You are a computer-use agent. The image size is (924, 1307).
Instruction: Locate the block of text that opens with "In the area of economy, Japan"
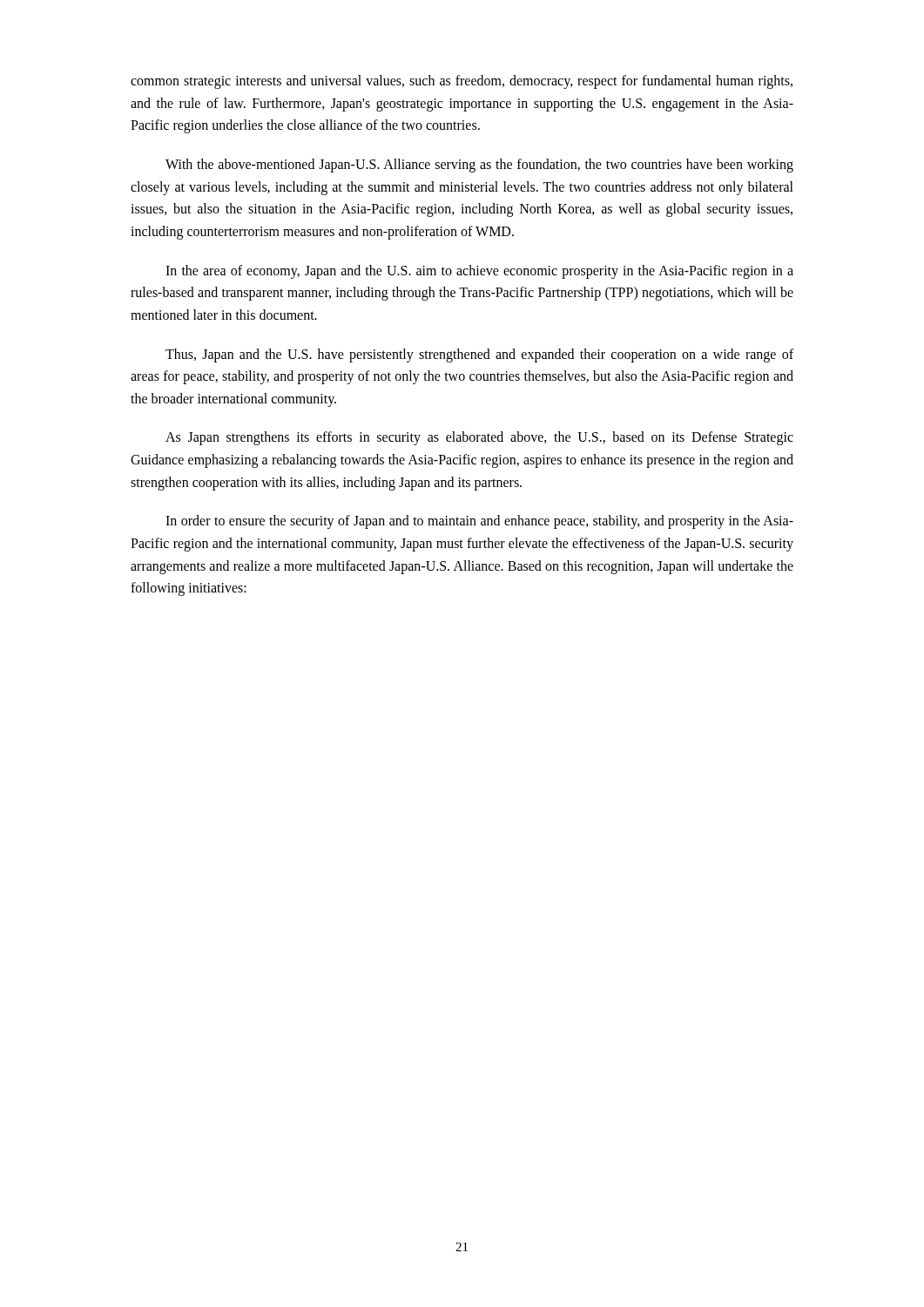462,292
